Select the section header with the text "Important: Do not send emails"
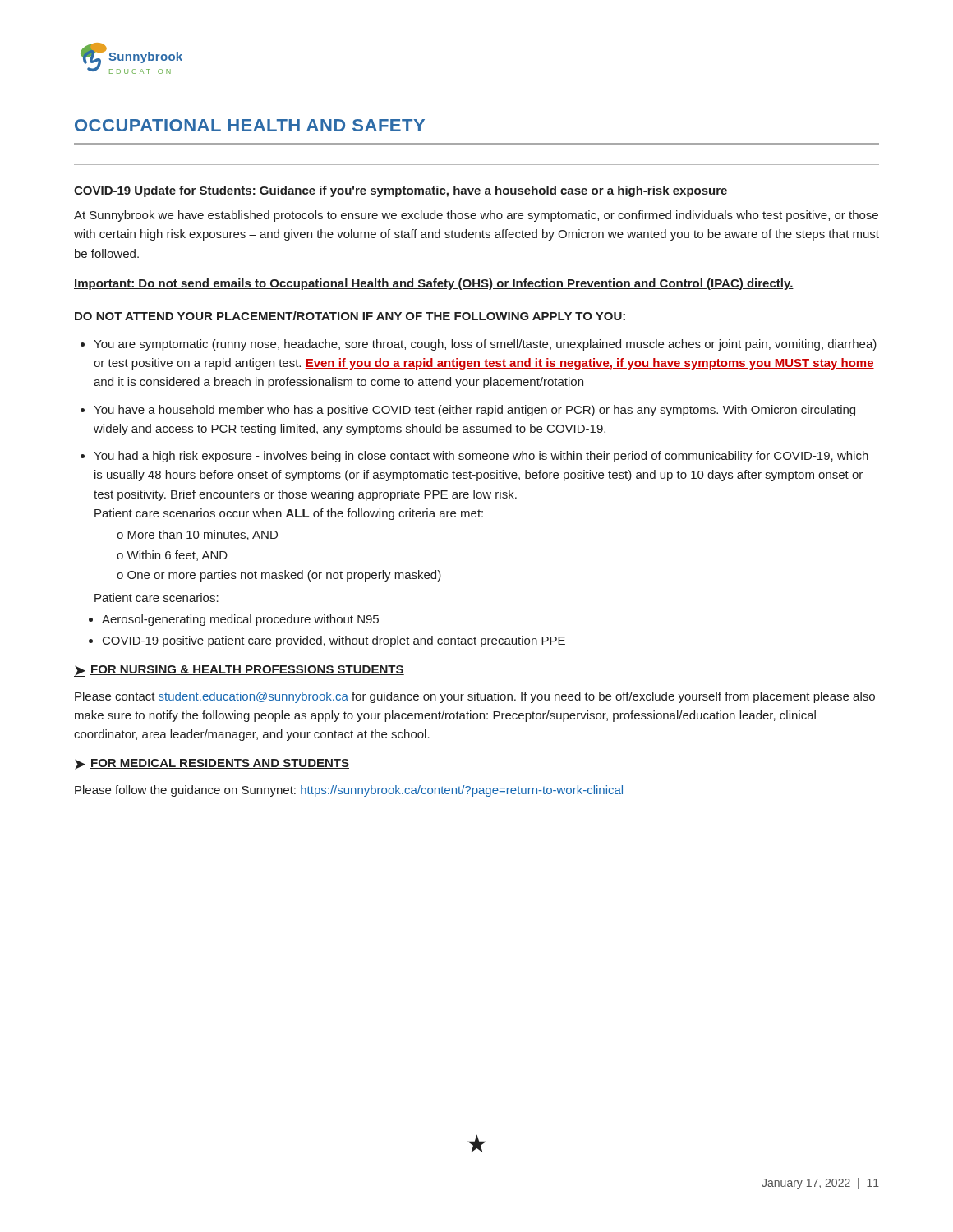 [x=434, y=283]
